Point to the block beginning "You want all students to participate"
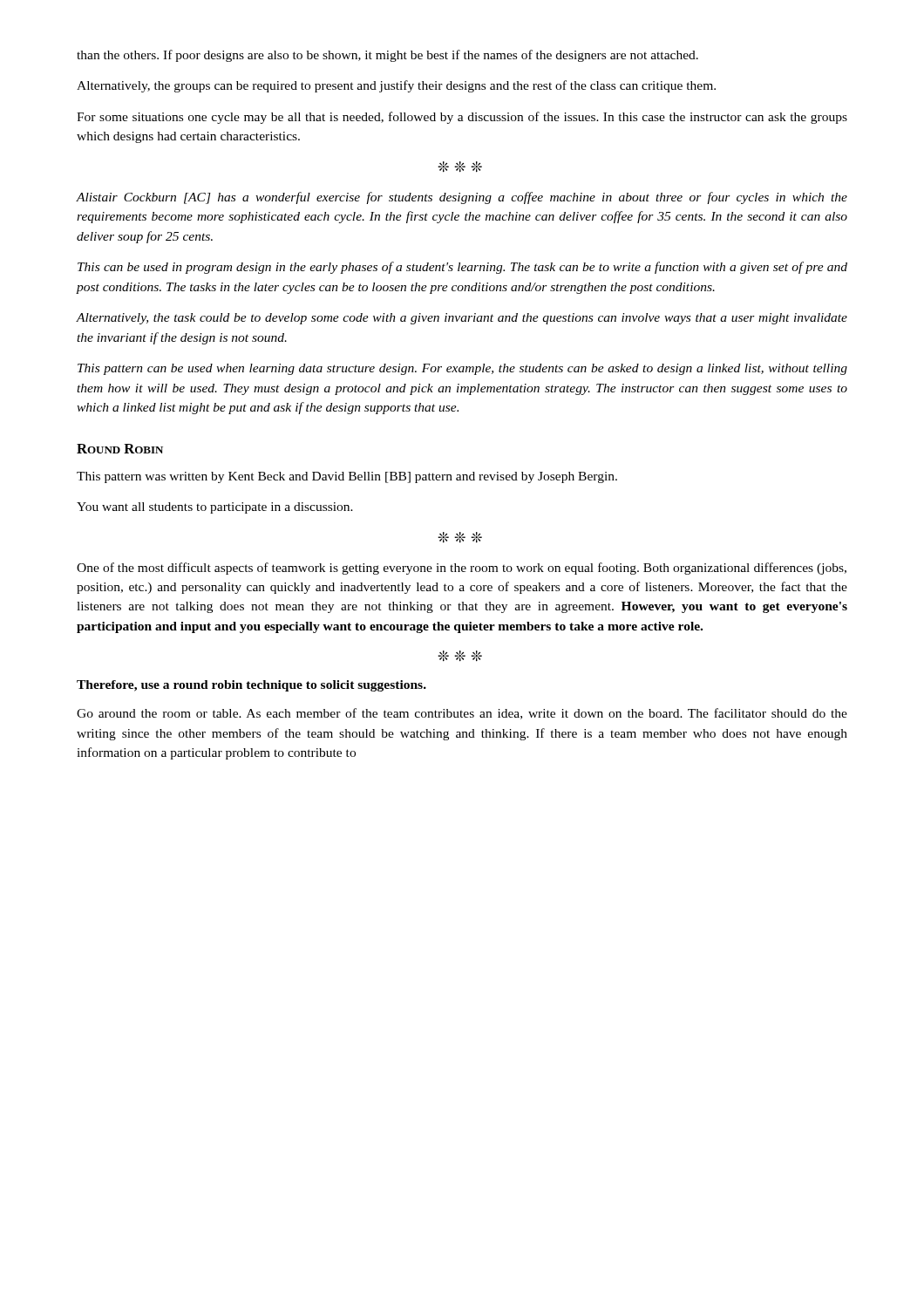This screenshot has width=924, height=1308. [215, 506]
